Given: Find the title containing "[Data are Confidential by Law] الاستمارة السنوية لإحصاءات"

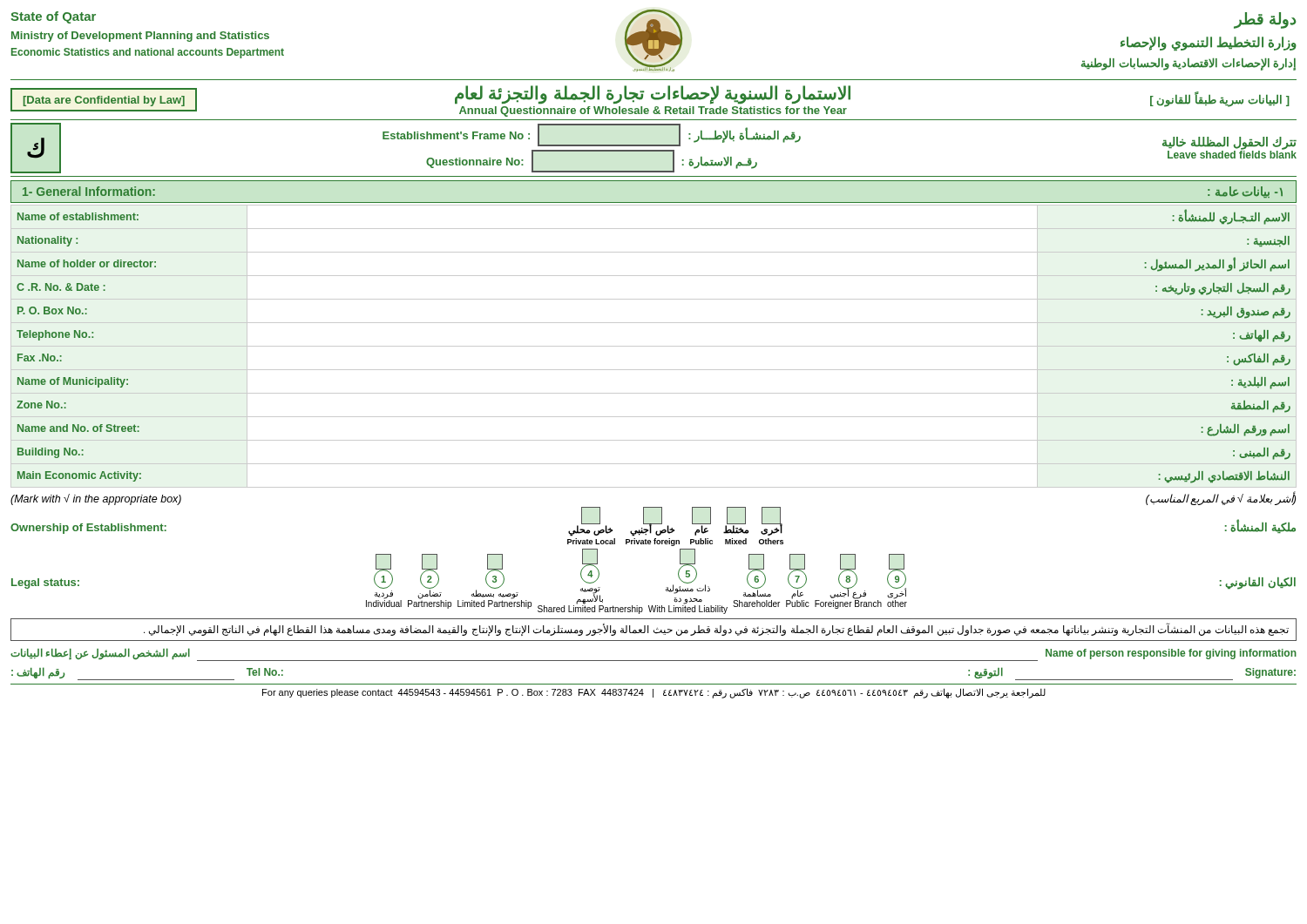Looking at the screenshot, I should coord(654,100).
